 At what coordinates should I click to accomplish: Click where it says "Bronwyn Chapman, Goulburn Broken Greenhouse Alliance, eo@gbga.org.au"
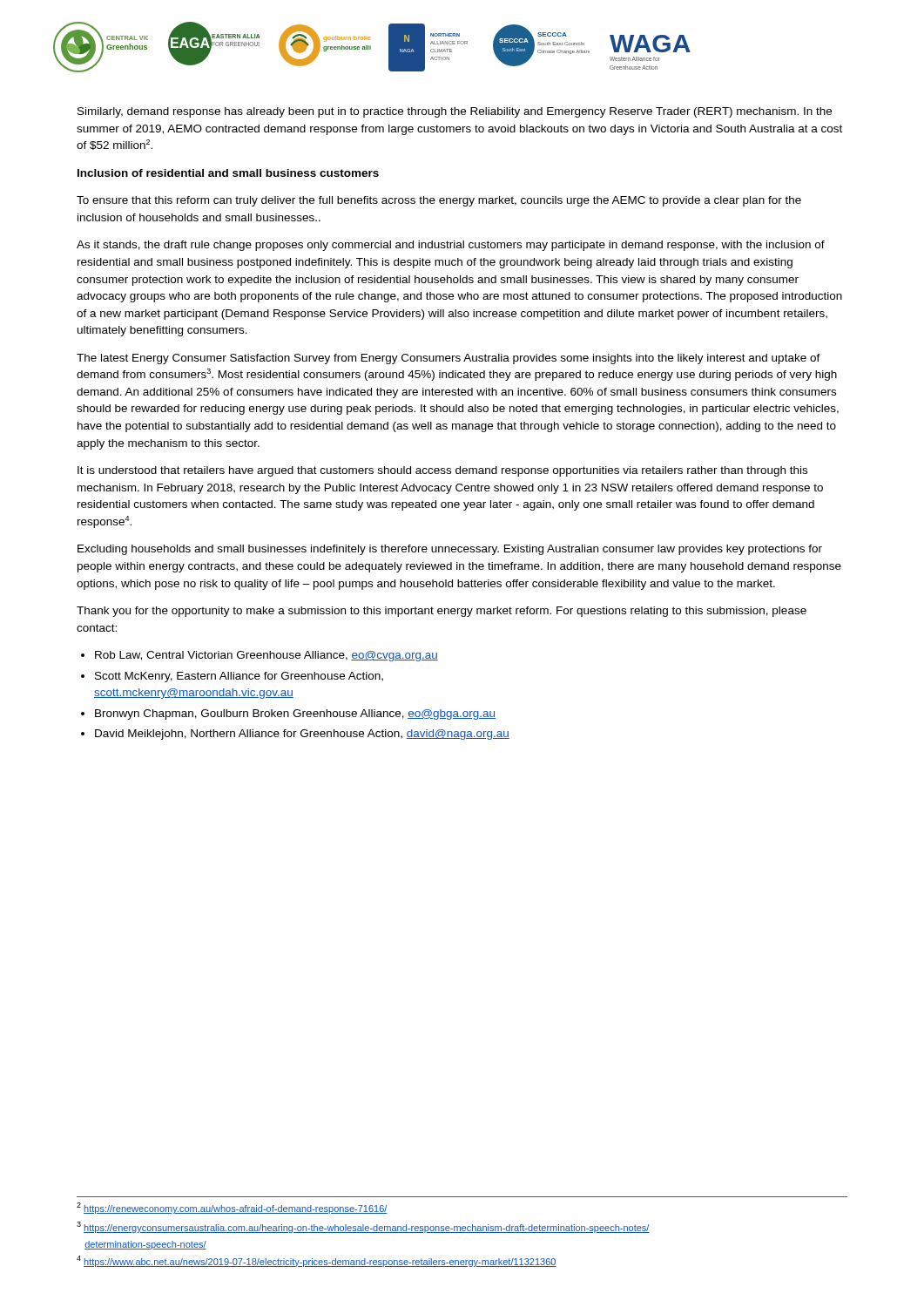[x=295, y=713]
